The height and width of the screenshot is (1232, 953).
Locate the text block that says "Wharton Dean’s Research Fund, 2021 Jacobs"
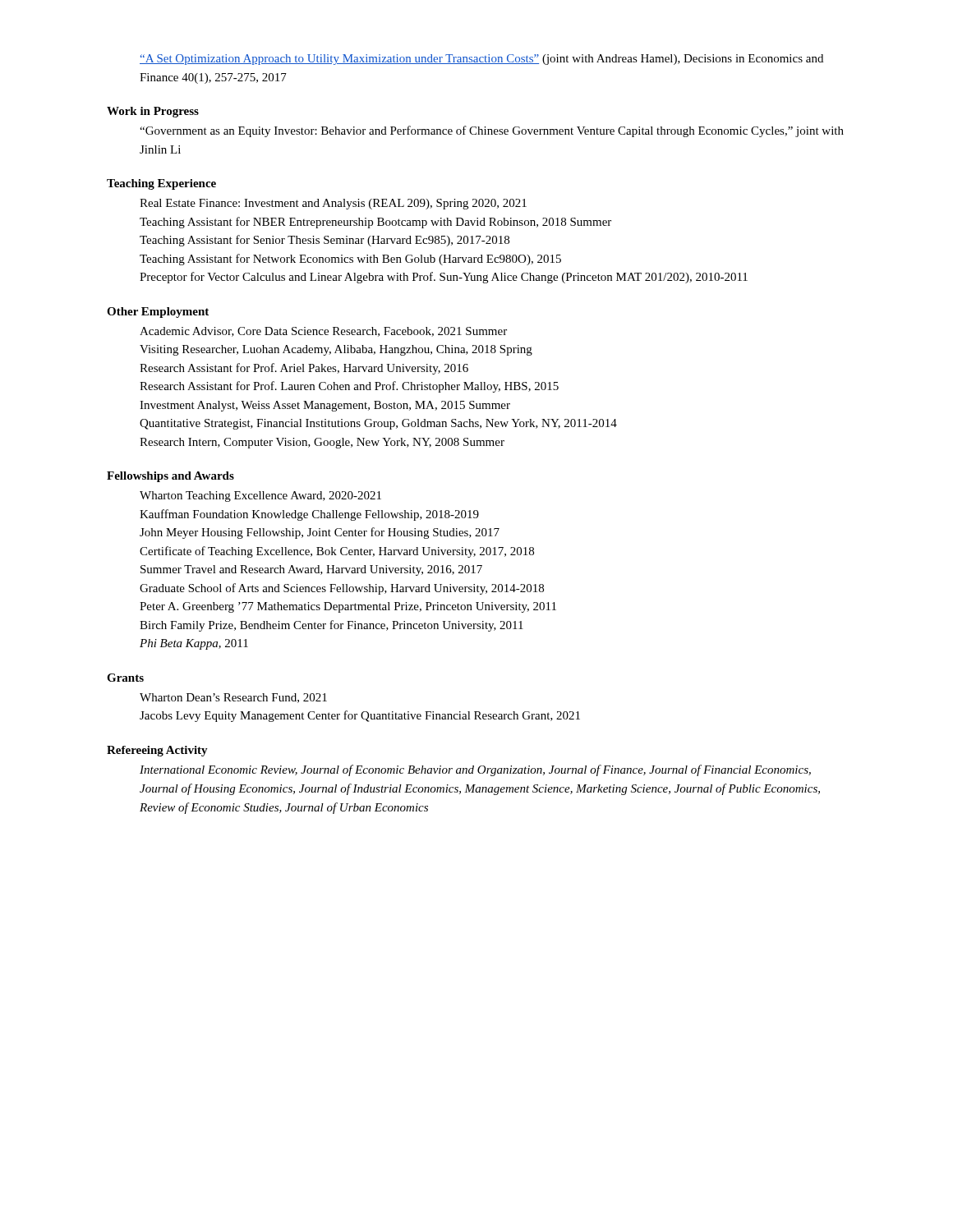click(360, 706)
